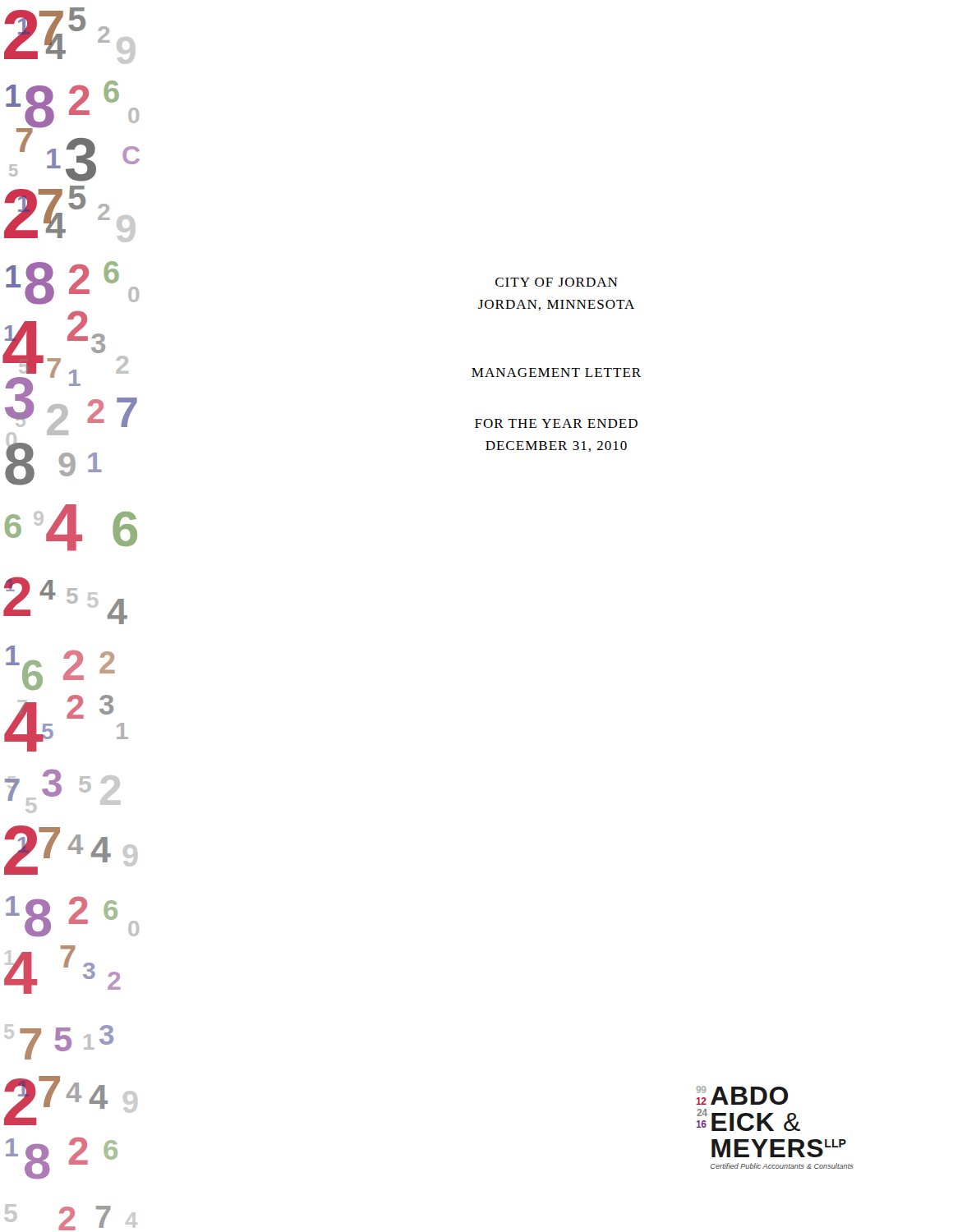Find the title containing "MANAGEMENT LETTER"
This screenshot has width=953, height=1232.
(557, 373)
